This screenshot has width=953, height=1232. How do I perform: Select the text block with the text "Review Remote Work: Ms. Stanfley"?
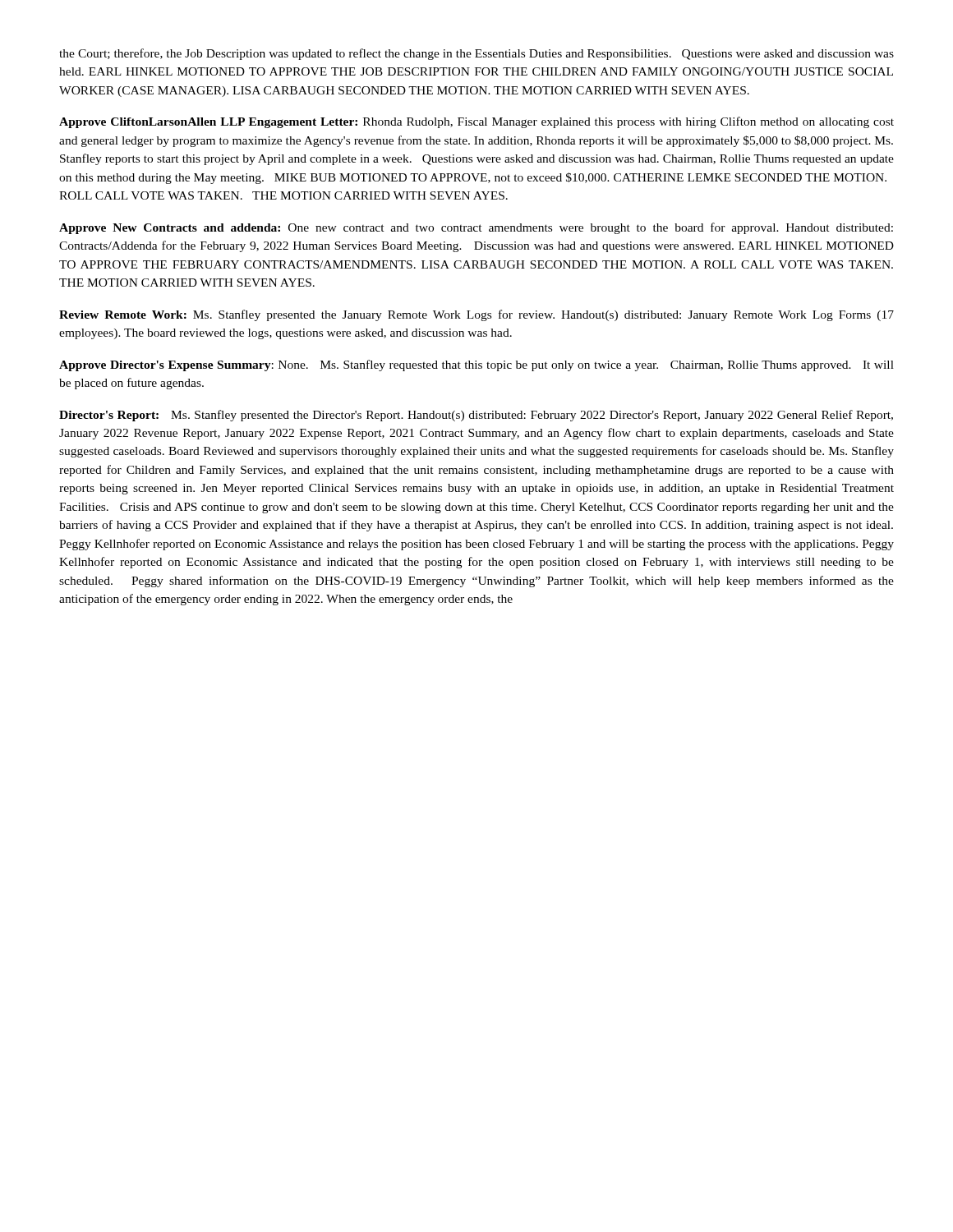(x=476, y=323)
